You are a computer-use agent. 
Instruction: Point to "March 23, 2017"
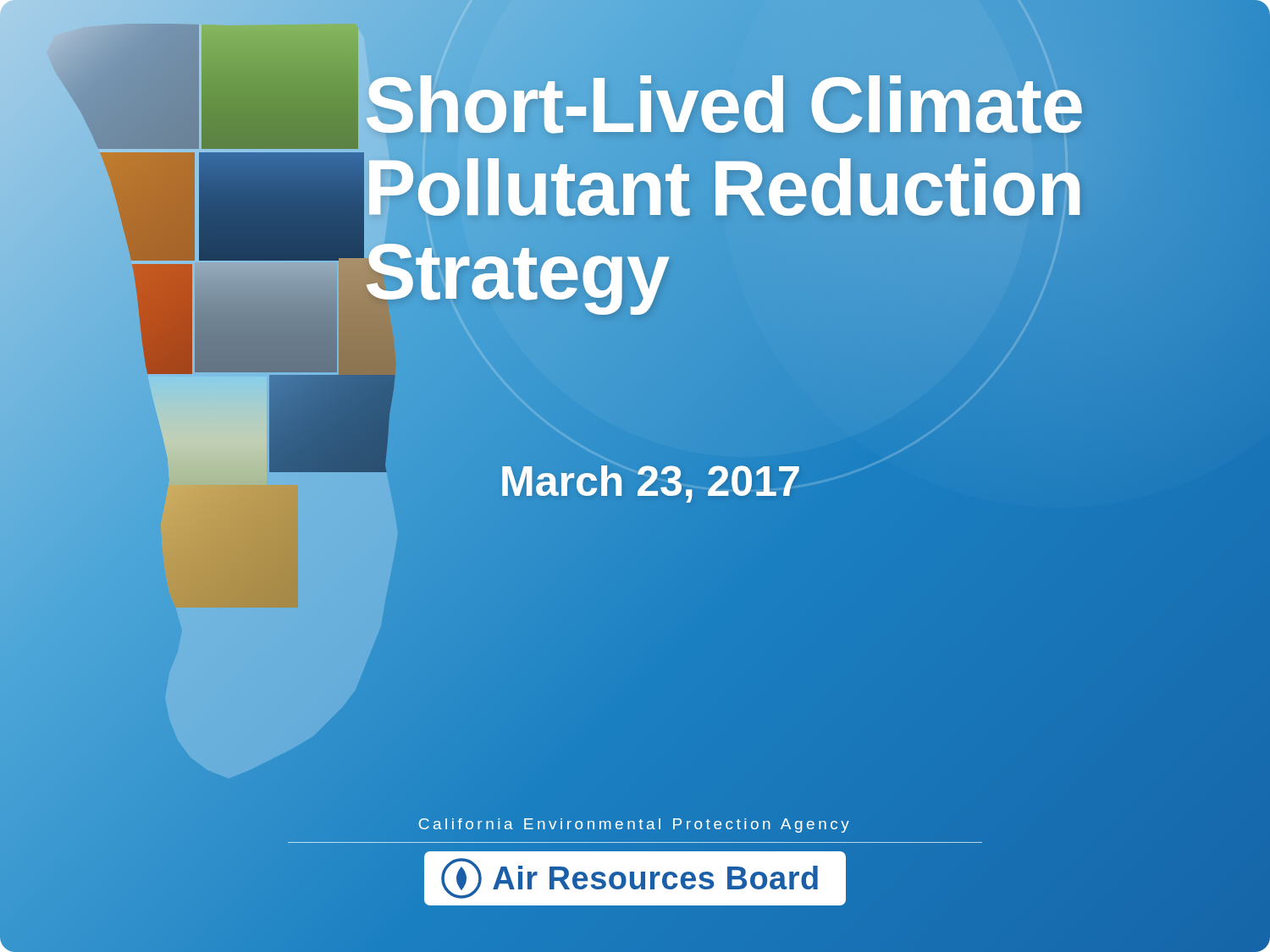click(650, 482)
